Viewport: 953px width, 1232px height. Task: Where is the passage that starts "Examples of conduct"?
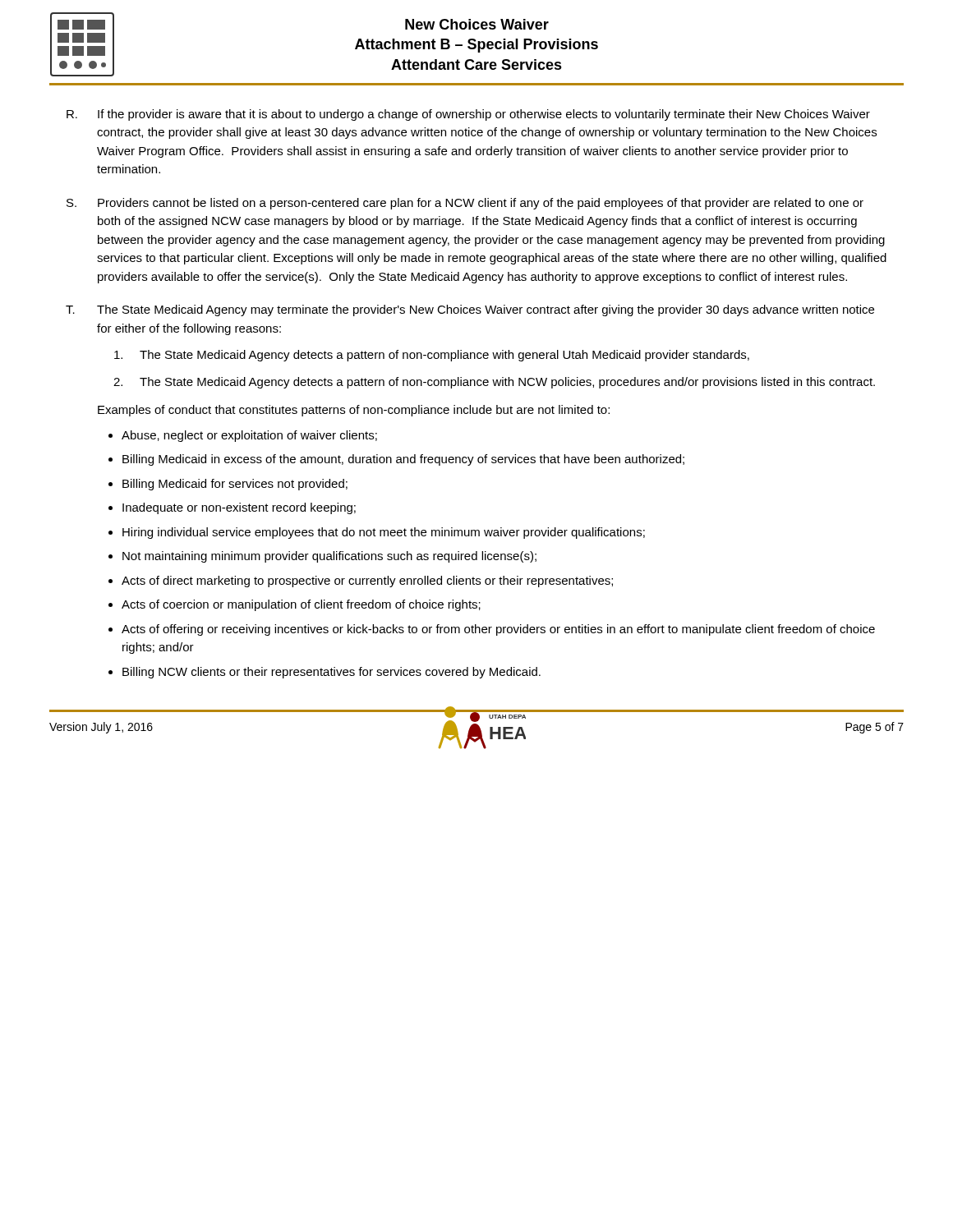(x=354, y=410)
